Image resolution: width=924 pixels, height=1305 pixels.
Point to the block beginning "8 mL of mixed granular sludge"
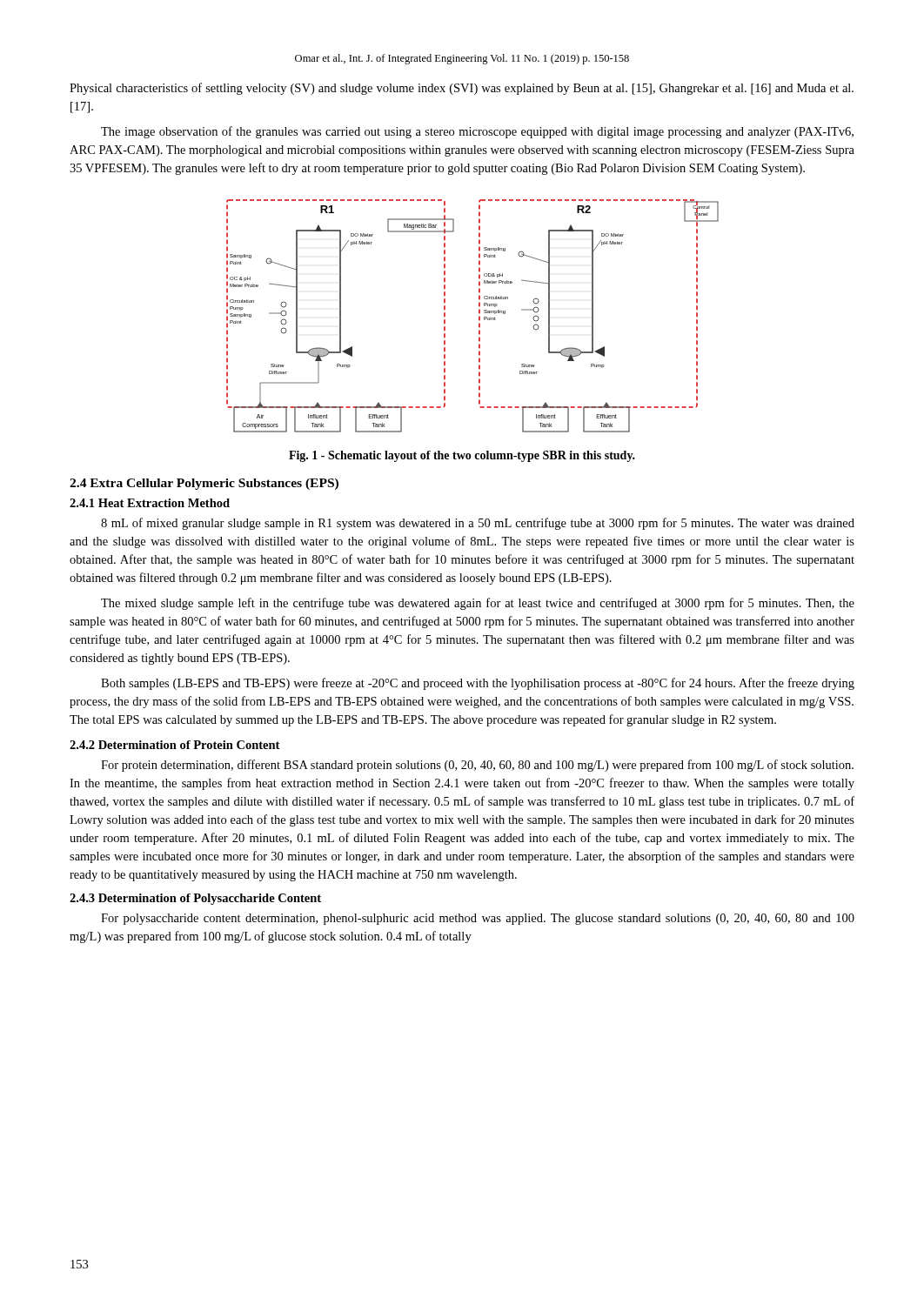(x=462, y=550)
